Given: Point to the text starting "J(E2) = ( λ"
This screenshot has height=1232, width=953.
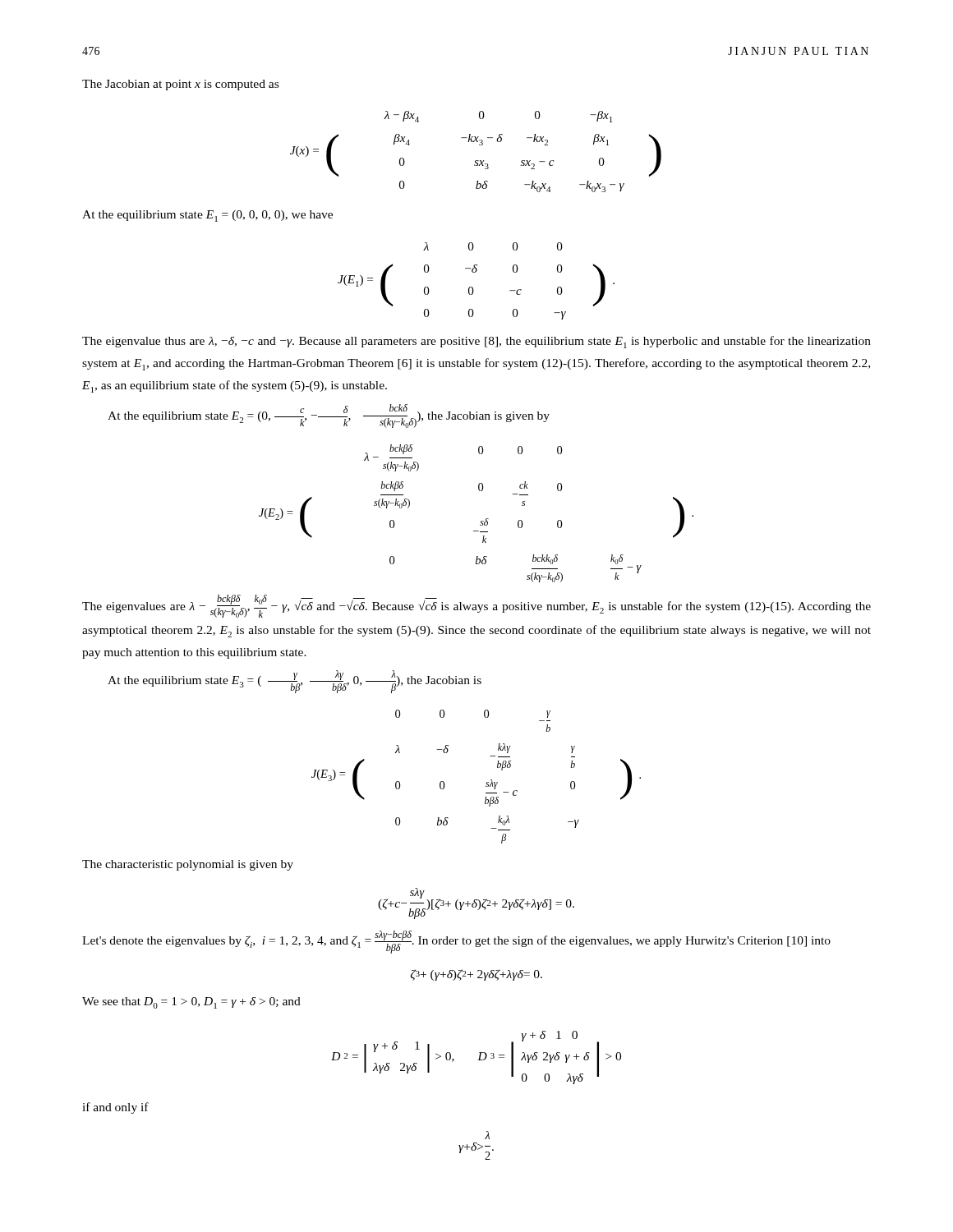Looking at the screenshot, I should (476, 514).
